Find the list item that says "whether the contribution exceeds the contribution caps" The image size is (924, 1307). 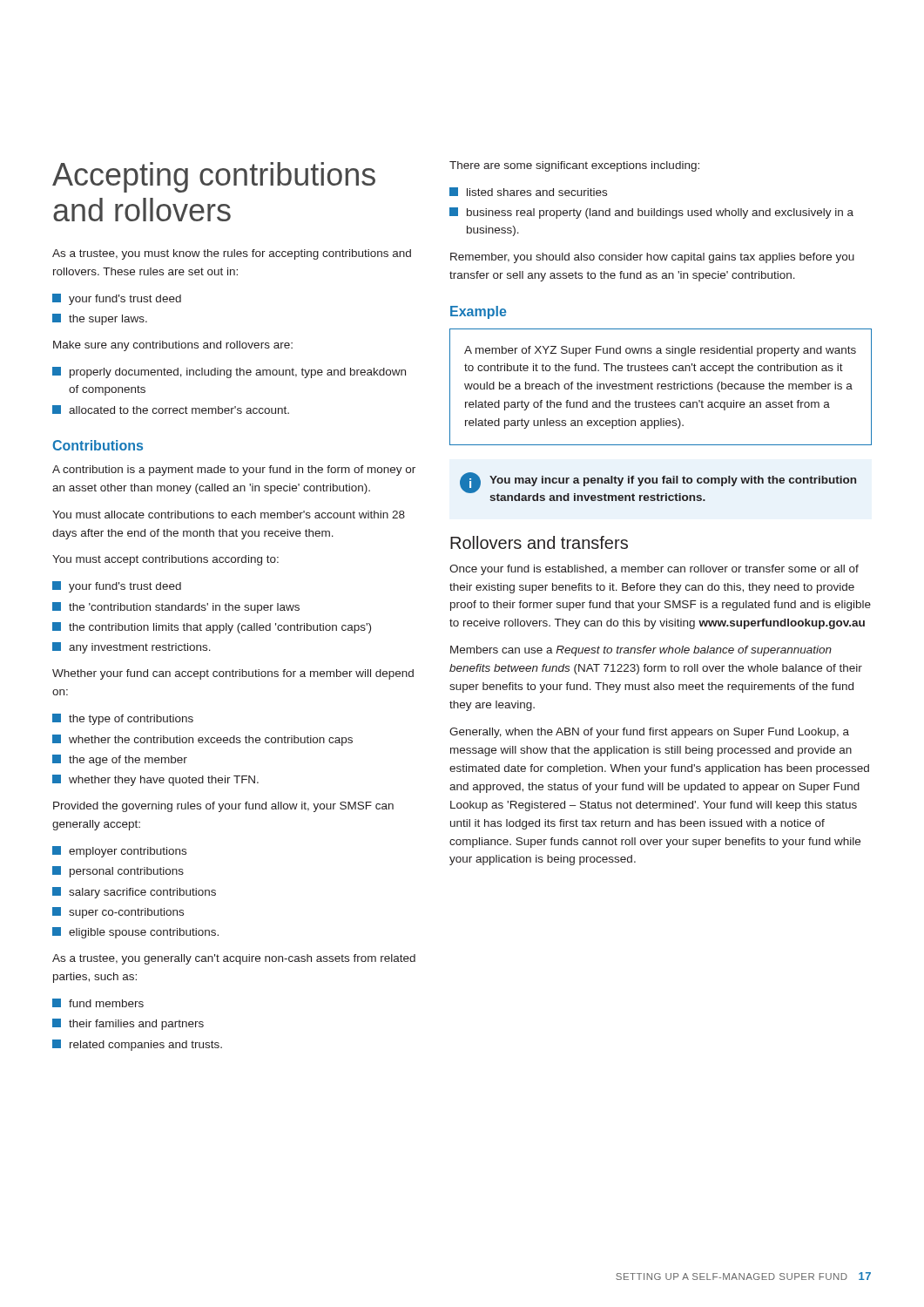203,739
